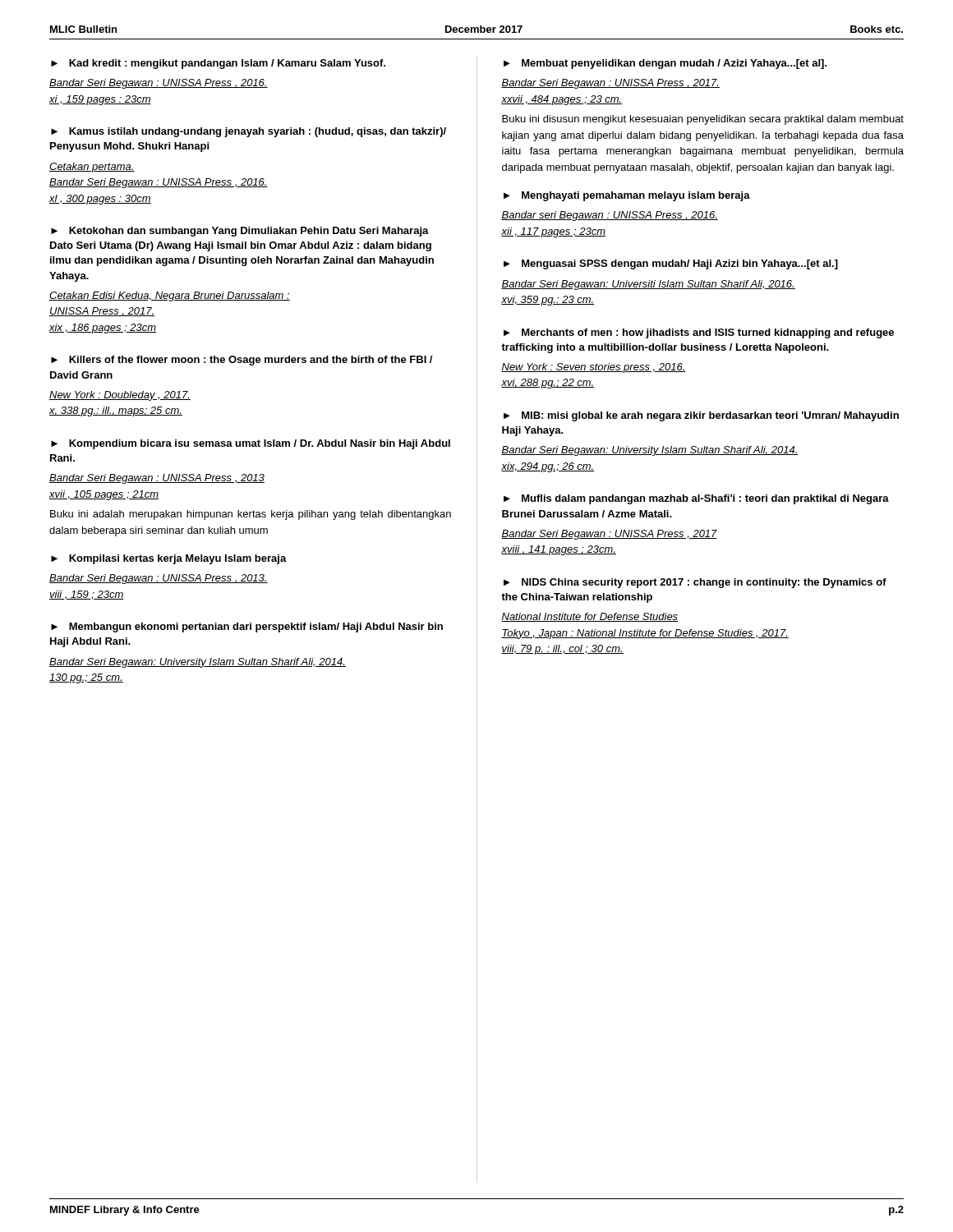Navigate to the block starting "► Menguasai SPSS dengan mudah/ Haji Azizi"
This screenshot has width=953, height=1232.
tap(703, 282)
